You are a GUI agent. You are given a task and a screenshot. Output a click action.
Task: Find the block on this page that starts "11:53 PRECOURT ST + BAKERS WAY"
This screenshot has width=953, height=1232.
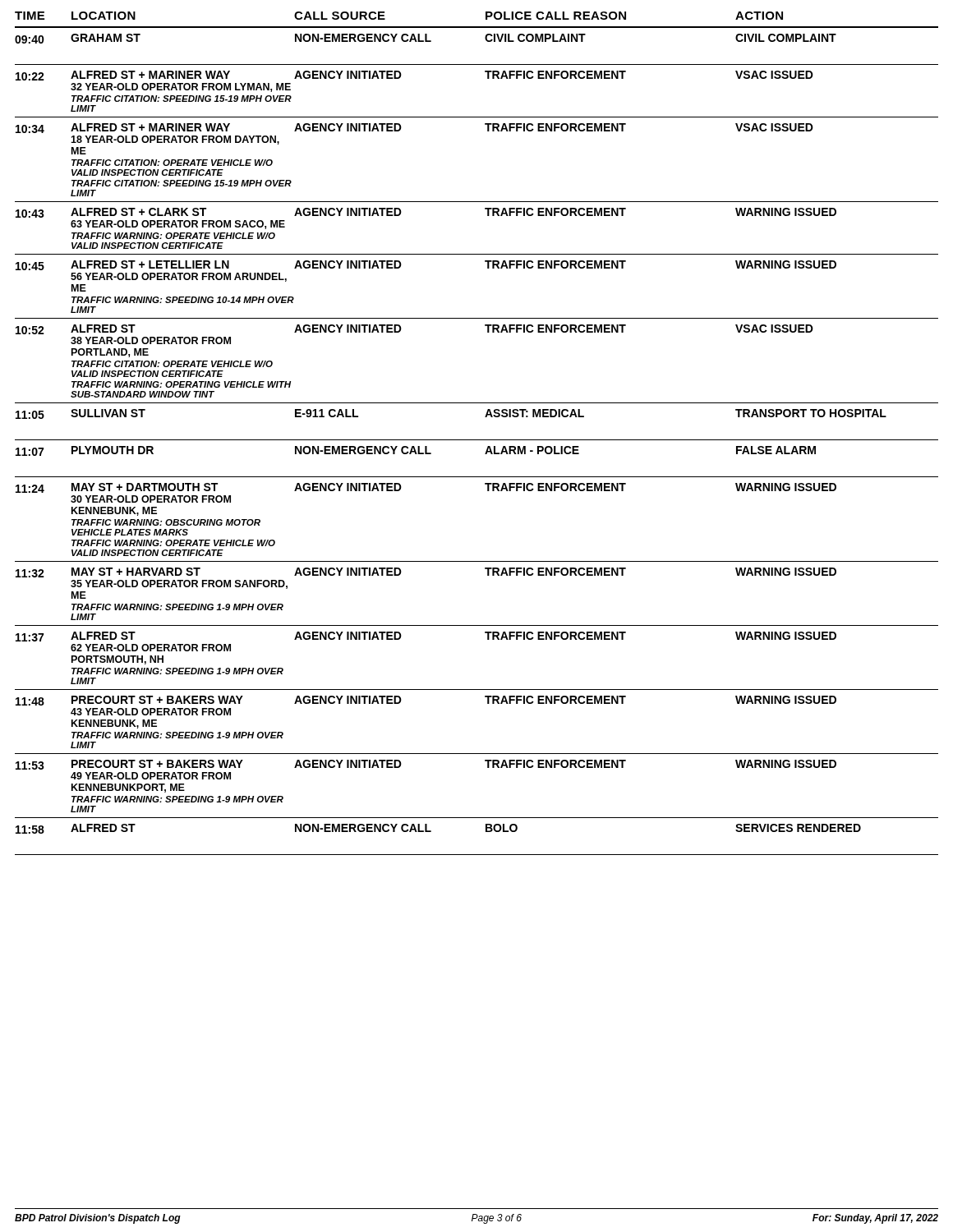point(29,764)
